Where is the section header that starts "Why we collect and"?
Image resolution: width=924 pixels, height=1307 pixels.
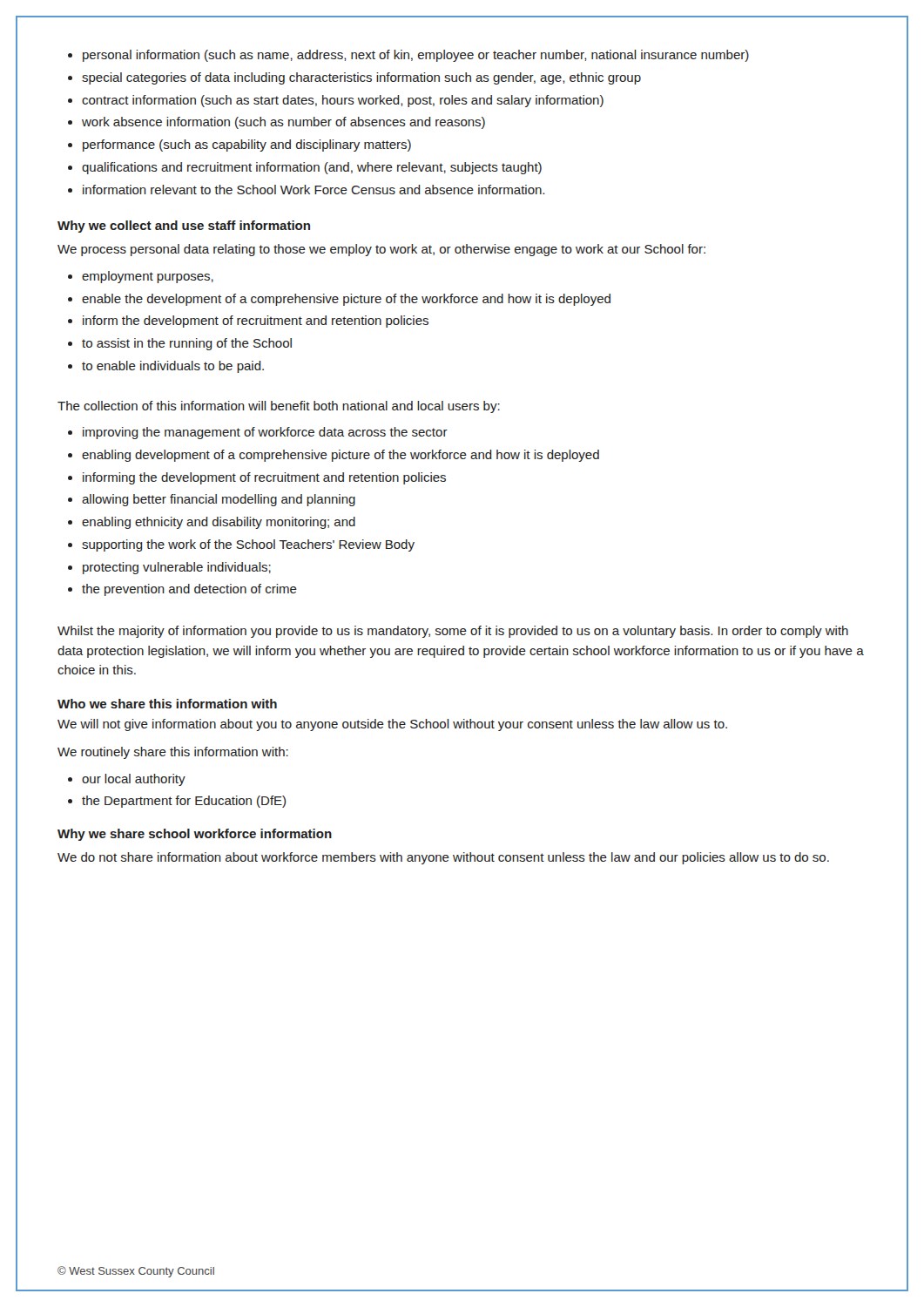click(x=184, y=225)
